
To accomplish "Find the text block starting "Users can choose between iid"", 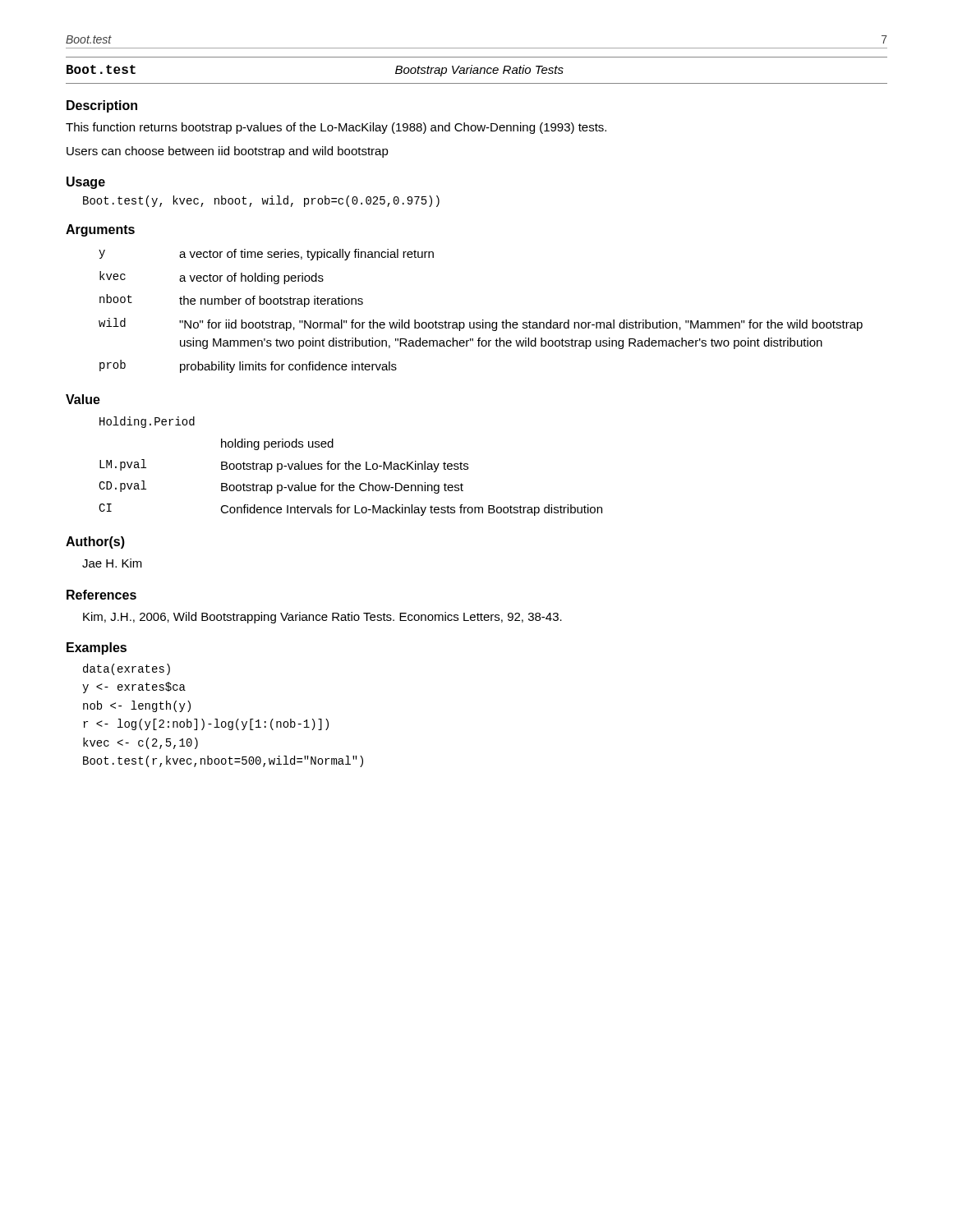I will [x=227, y=150].
